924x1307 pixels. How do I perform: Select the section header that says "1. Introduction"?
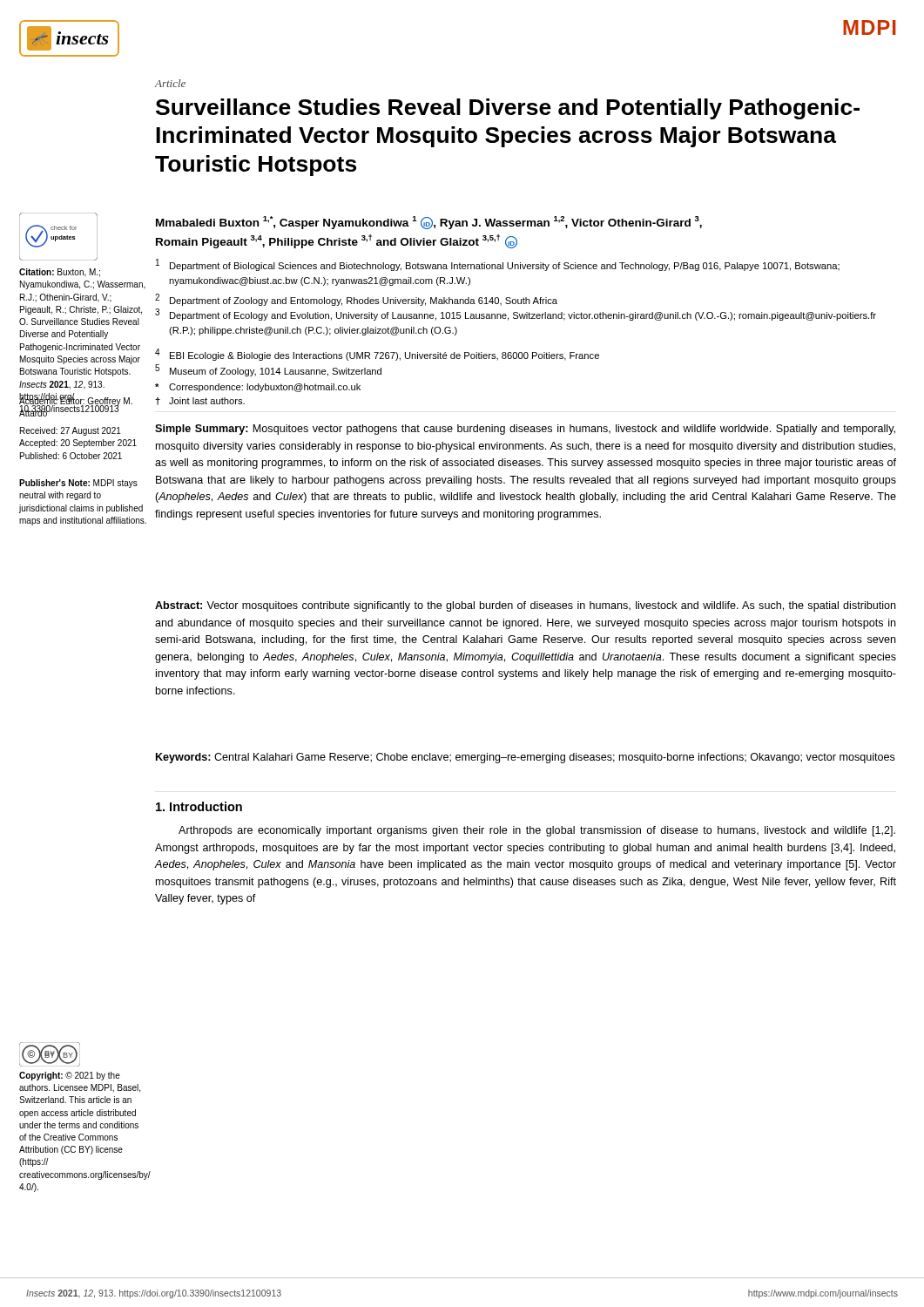(x=199, y=807)
